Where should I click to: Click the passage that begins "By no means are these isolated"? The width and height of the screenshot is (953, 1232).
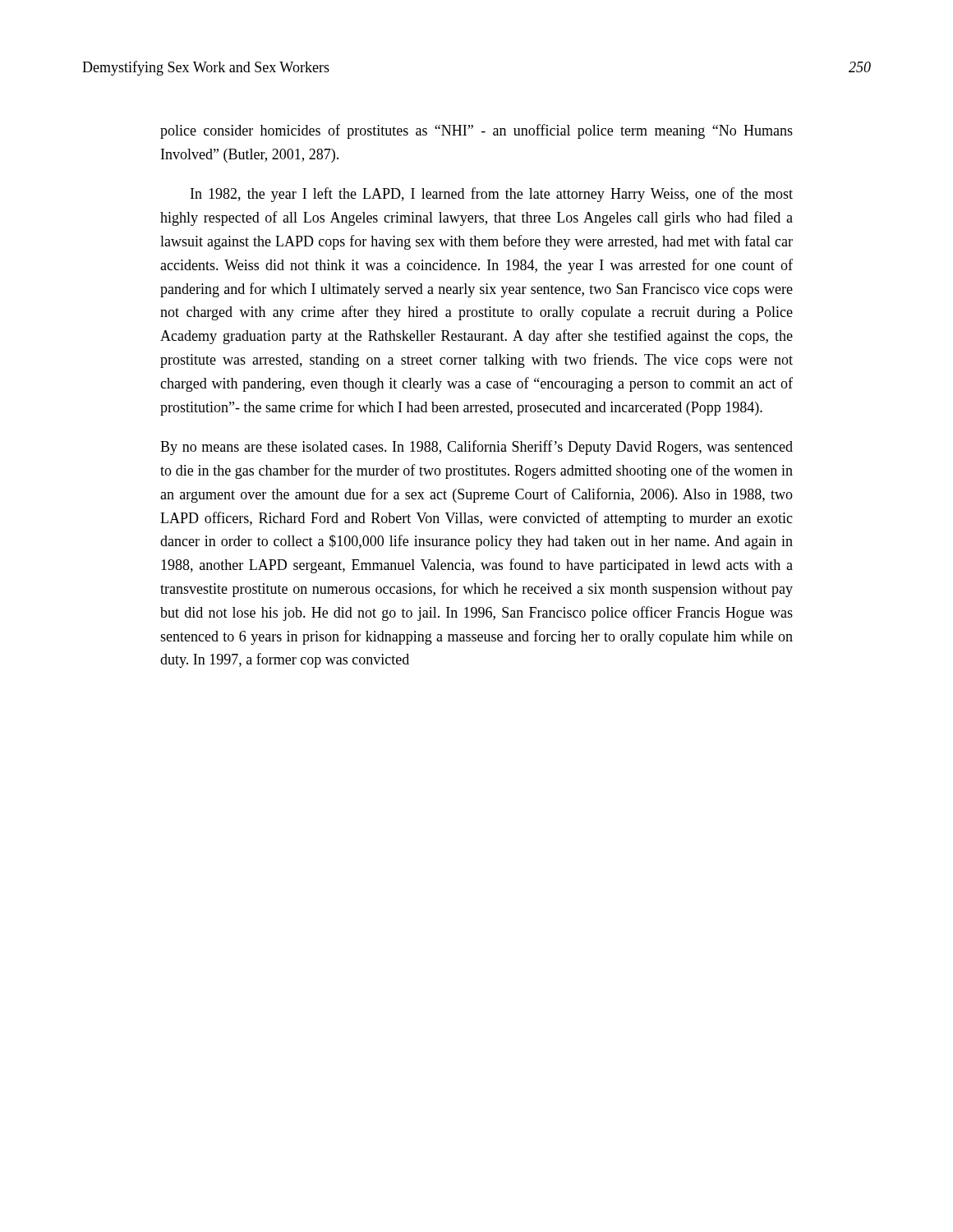click(x=476, y=553)
